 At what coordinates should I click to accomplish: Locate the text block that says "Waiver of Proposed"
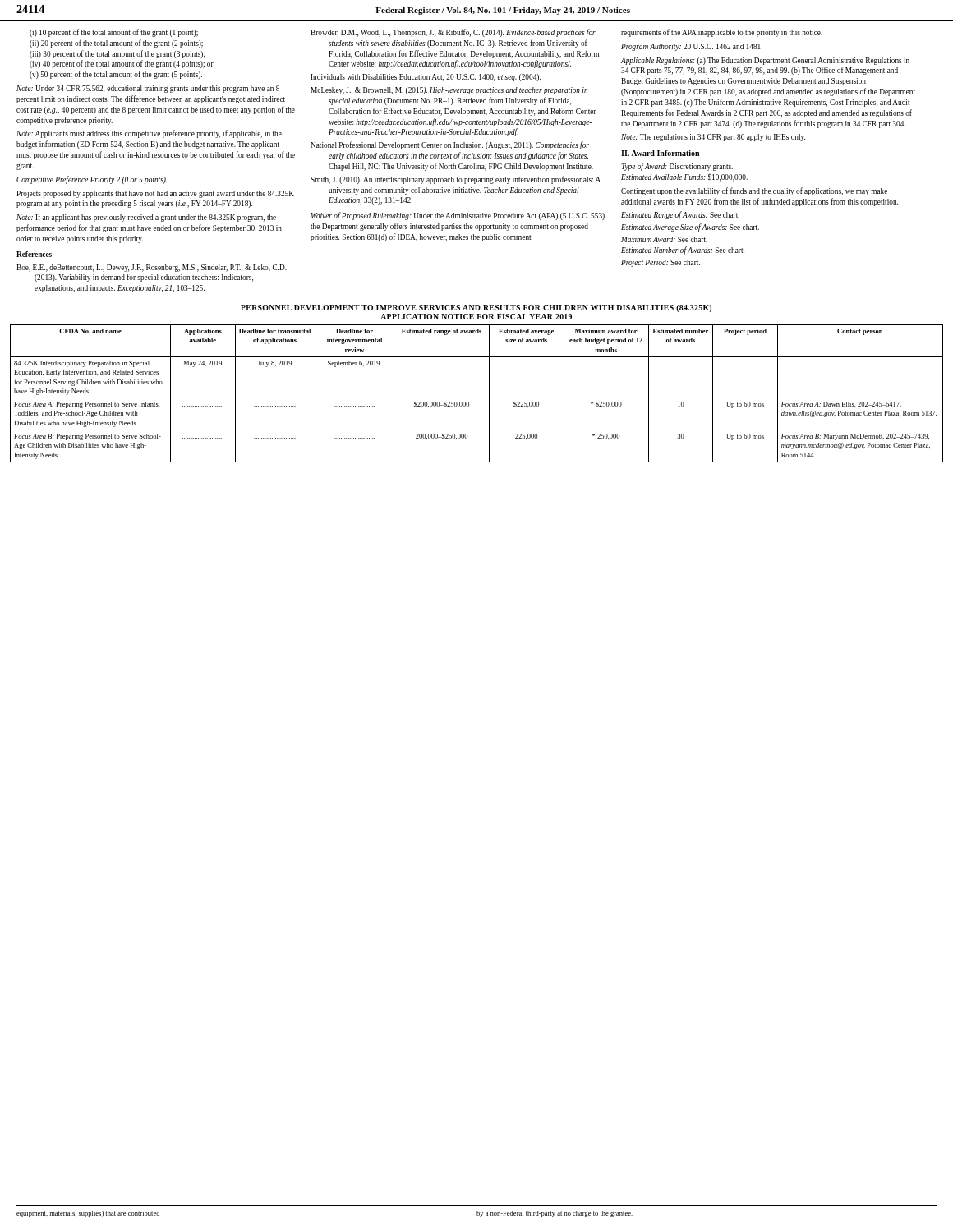(x=458, y=227)
